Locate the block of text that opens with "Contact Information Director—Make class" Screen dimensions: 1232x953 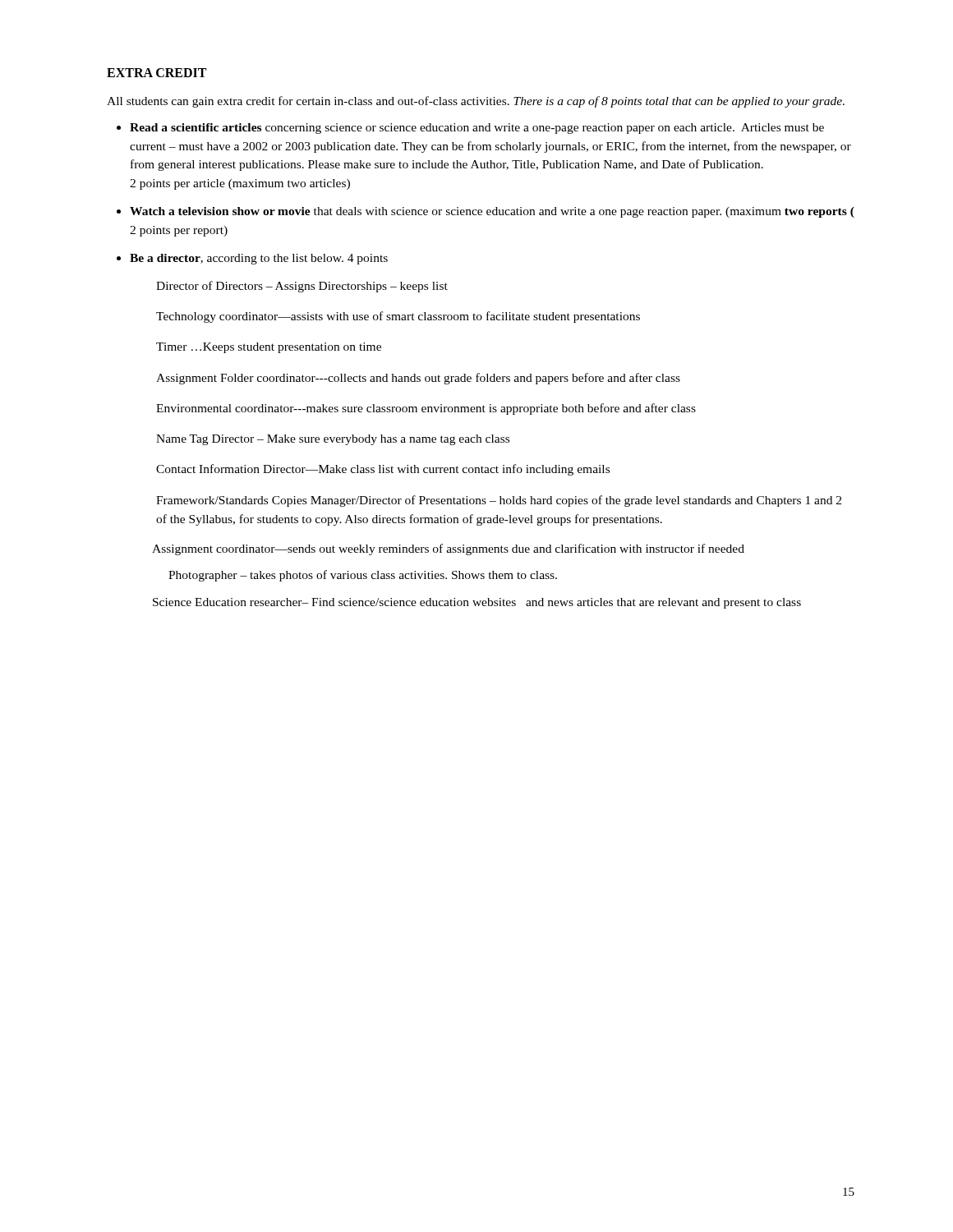383,469
